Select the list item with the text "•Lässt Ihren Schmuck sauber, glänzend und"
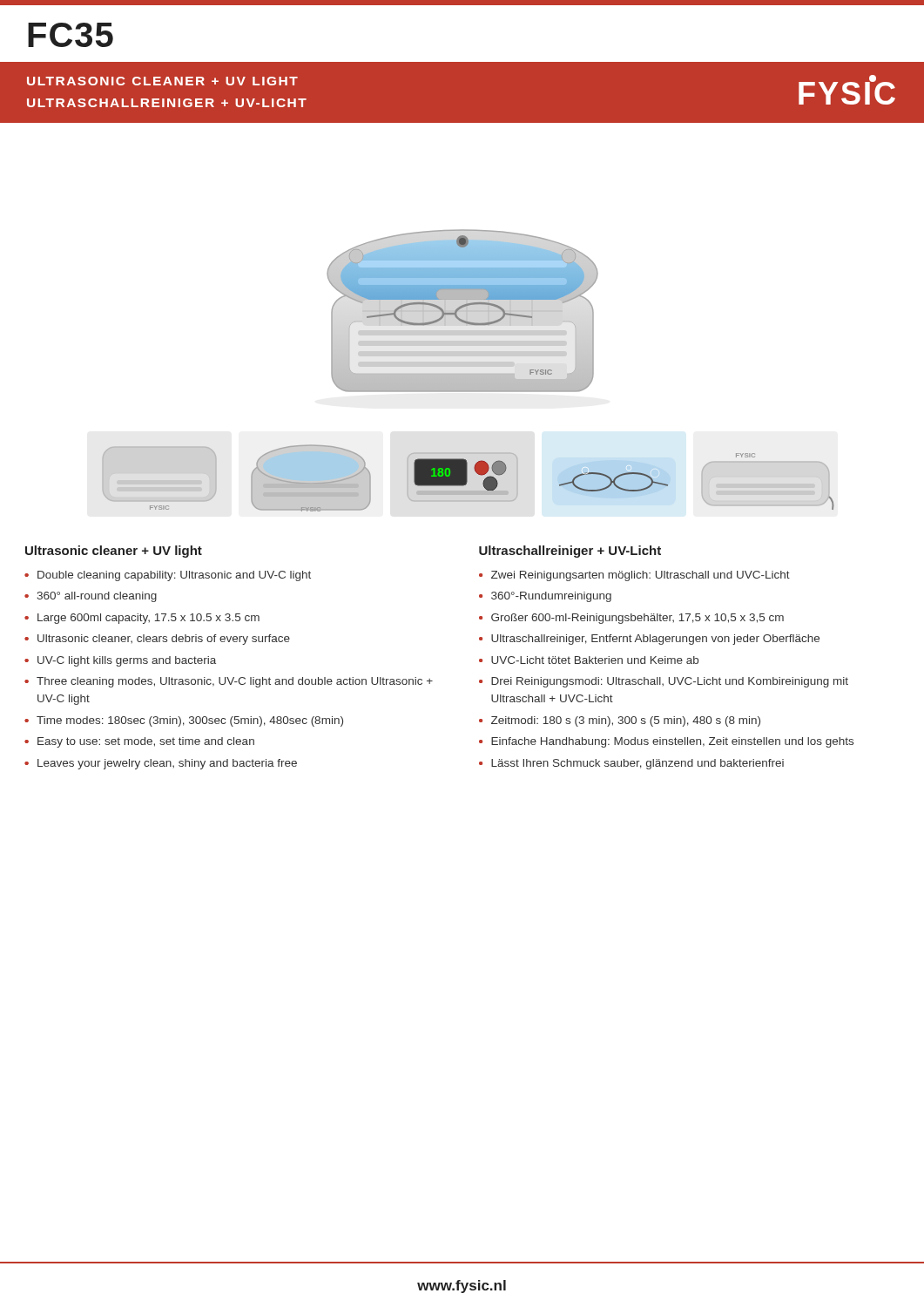Screen dimensions: 1307x924 631,763
